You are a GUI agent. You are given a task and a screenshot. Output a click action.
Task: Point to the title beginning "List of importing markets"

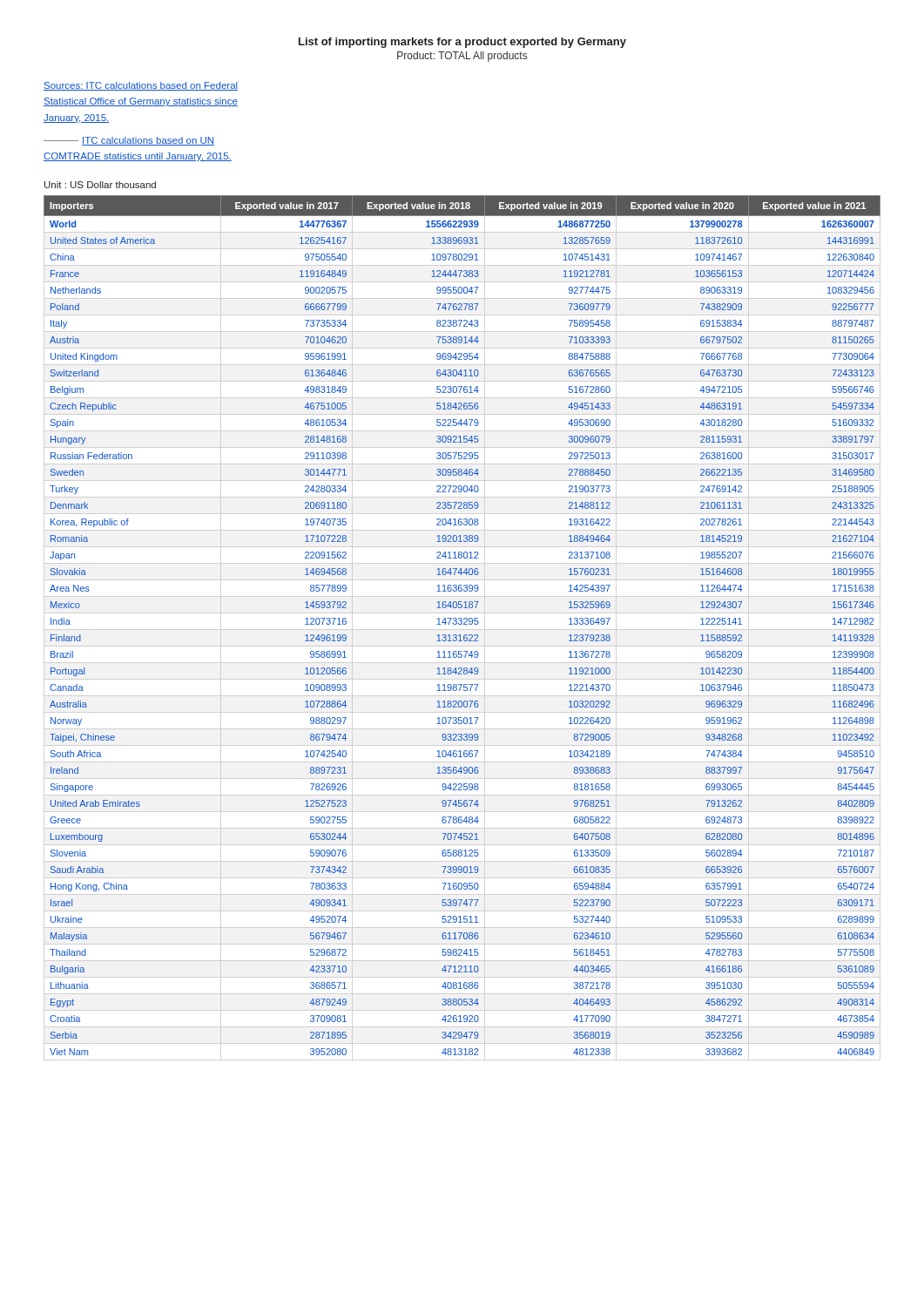(x=462, y=41)
